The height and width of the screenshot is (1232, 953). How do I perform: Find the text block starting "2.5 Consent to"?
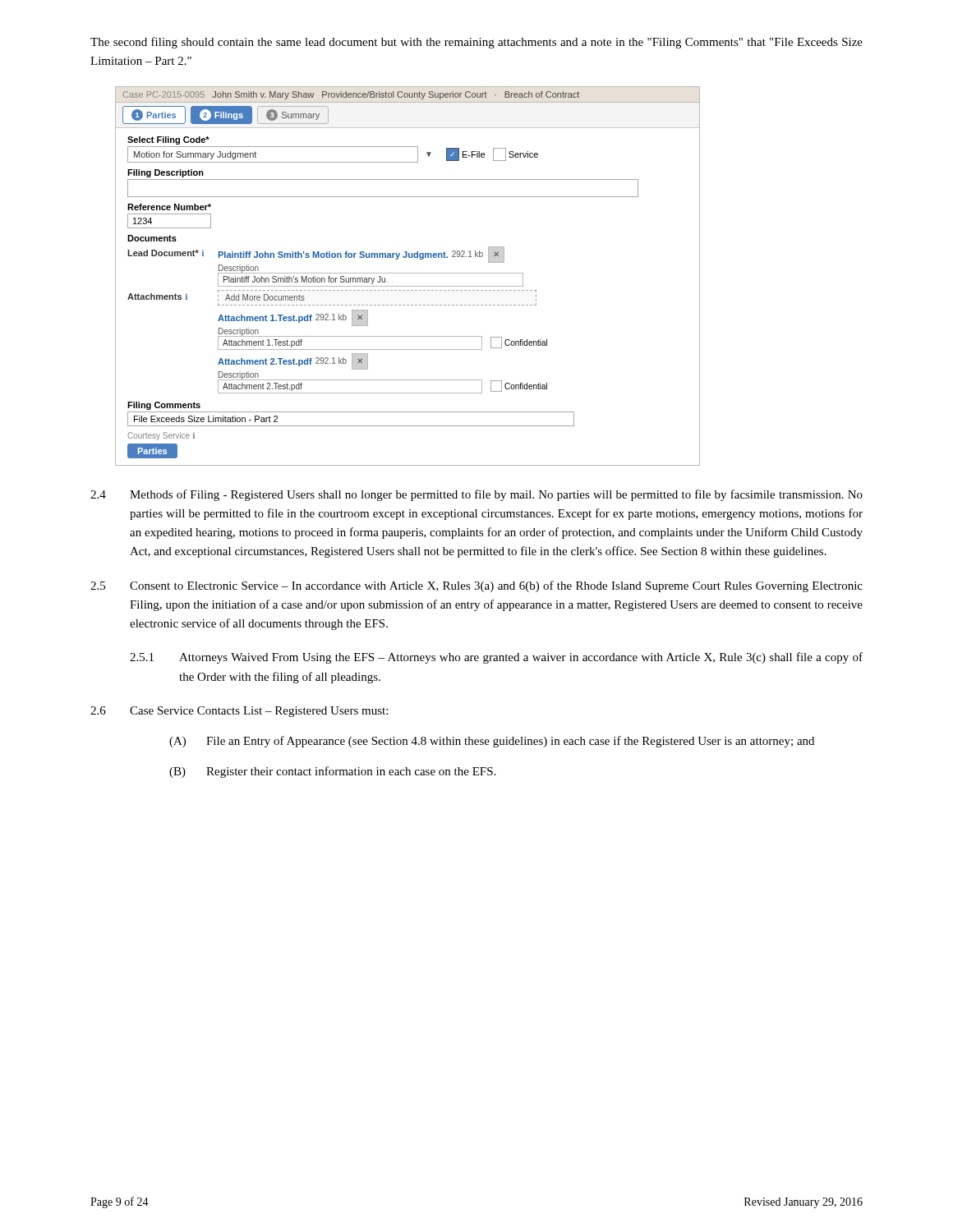[476, 605]
